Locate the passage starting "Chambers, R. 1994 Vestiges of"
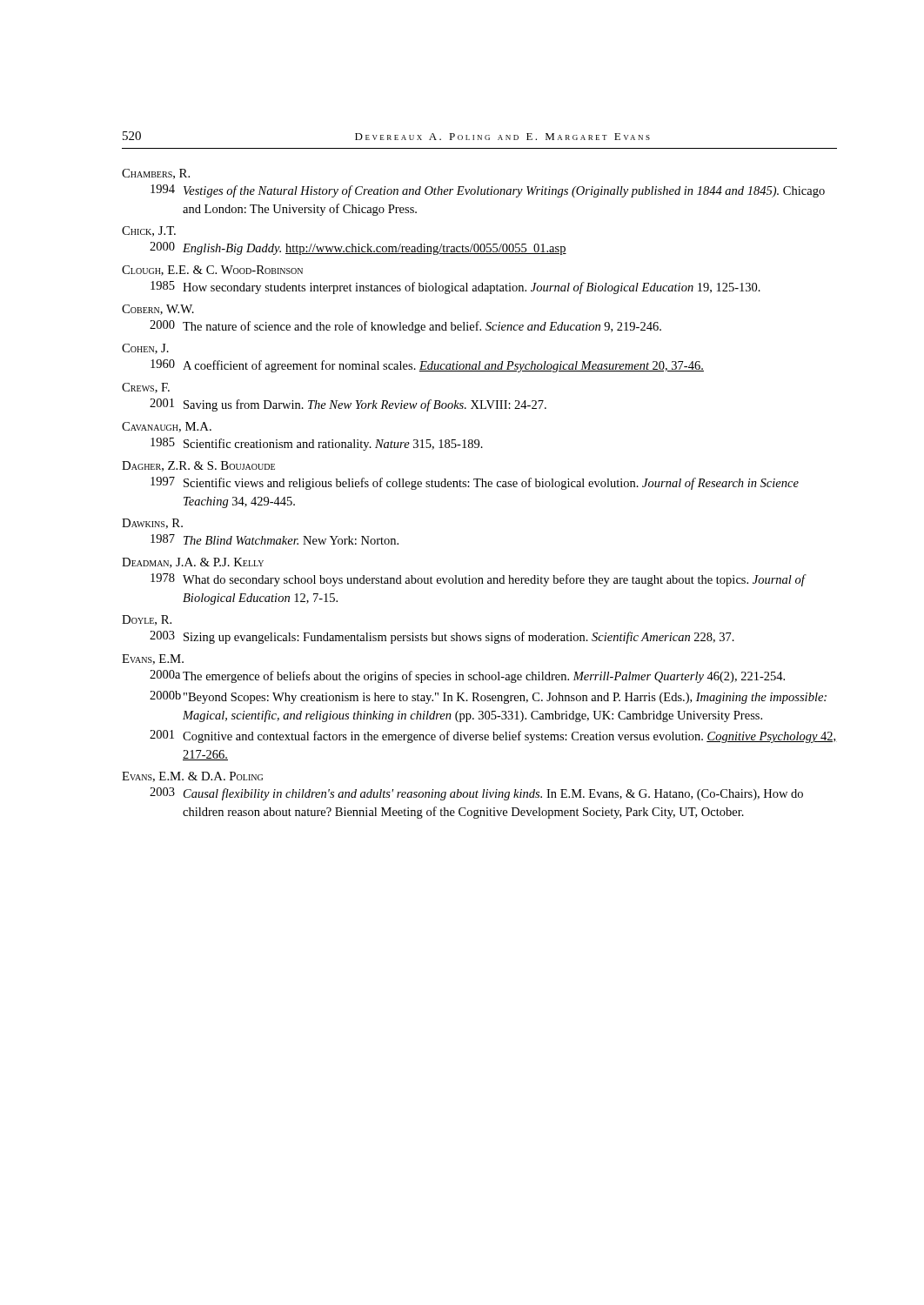 (x=479, y=192)
